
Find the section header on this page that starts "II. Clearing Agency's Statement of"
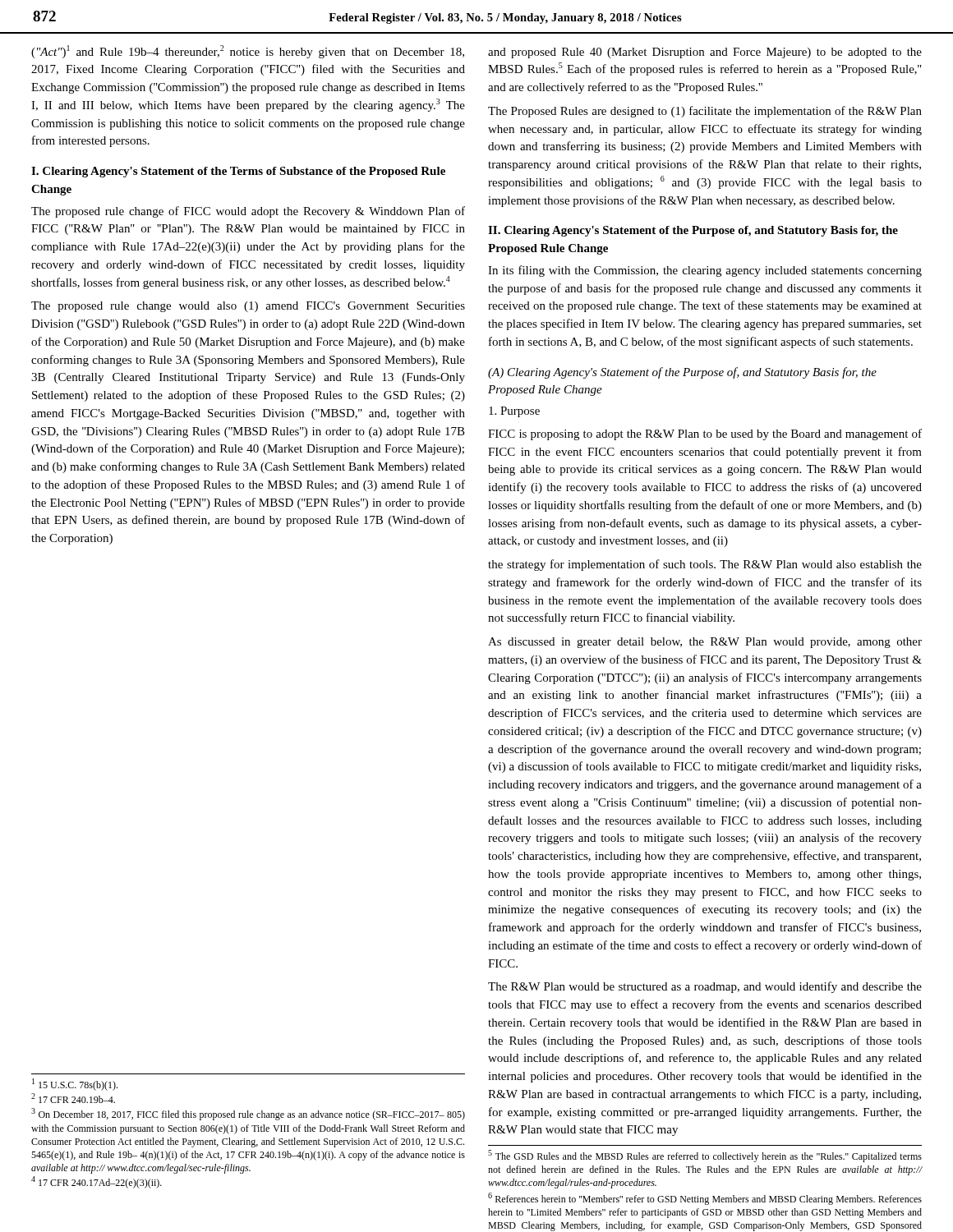(x=693, y=239)
